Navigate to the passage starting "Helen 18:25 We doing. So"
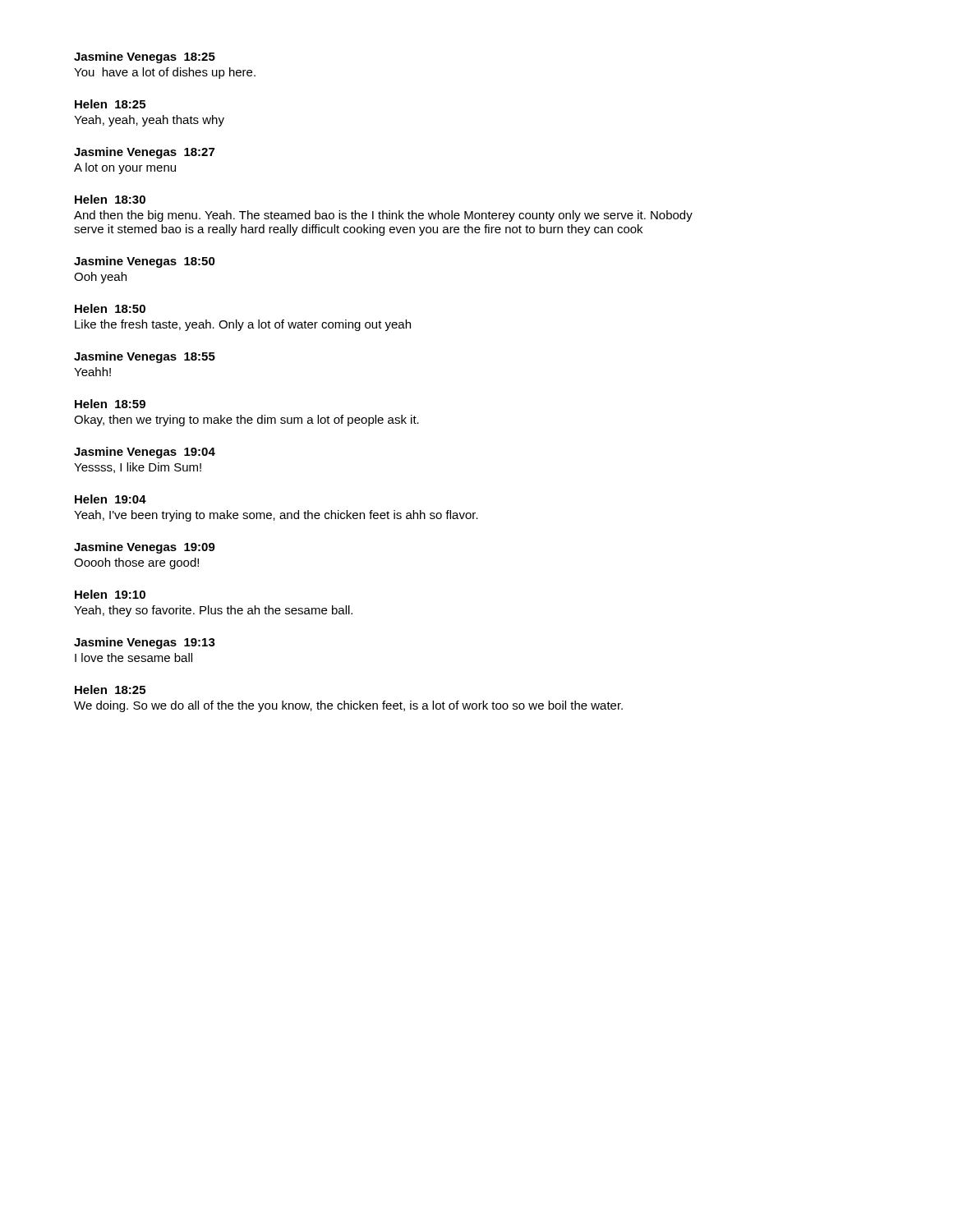Screen dimensions: 1232x953 (x=394, y=697)
